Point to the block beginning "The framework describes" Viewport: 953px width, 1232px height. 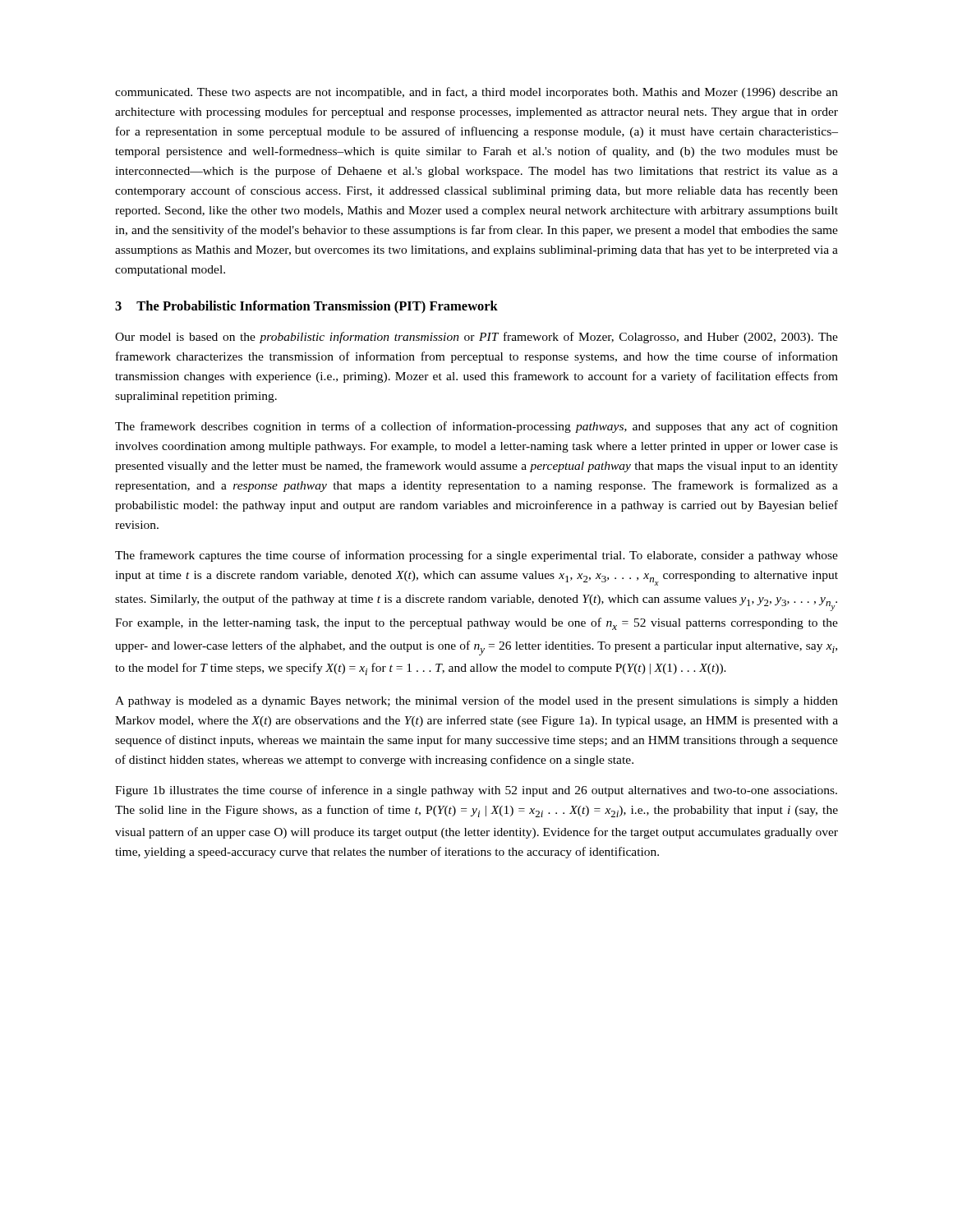click(x=476, y=475)
